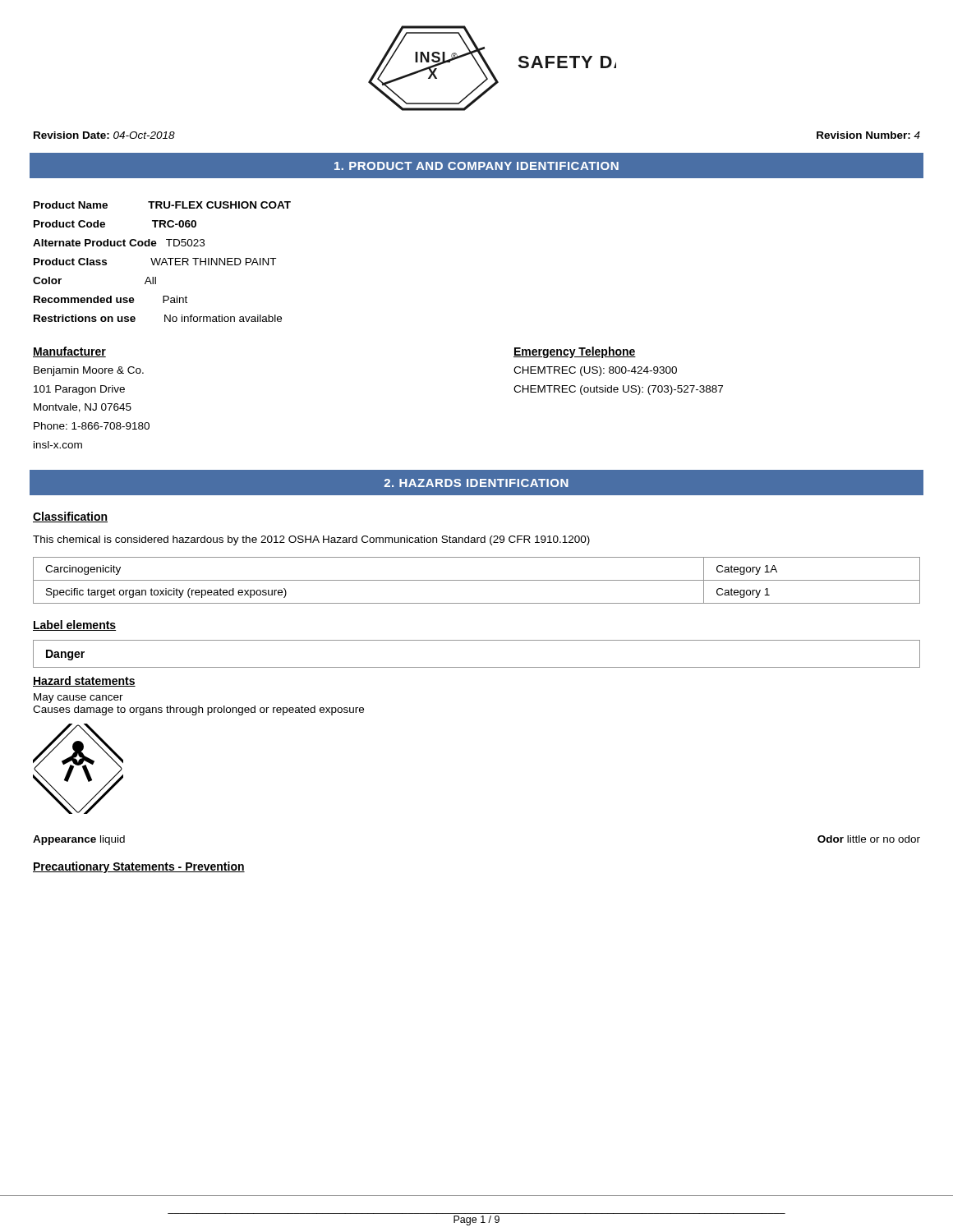The image size is (953, 1232).
Task: Find the block on this page that starts "Emergency Telephone CHEMTREC"
Action: pyautogui.click(x=575, y=352)
